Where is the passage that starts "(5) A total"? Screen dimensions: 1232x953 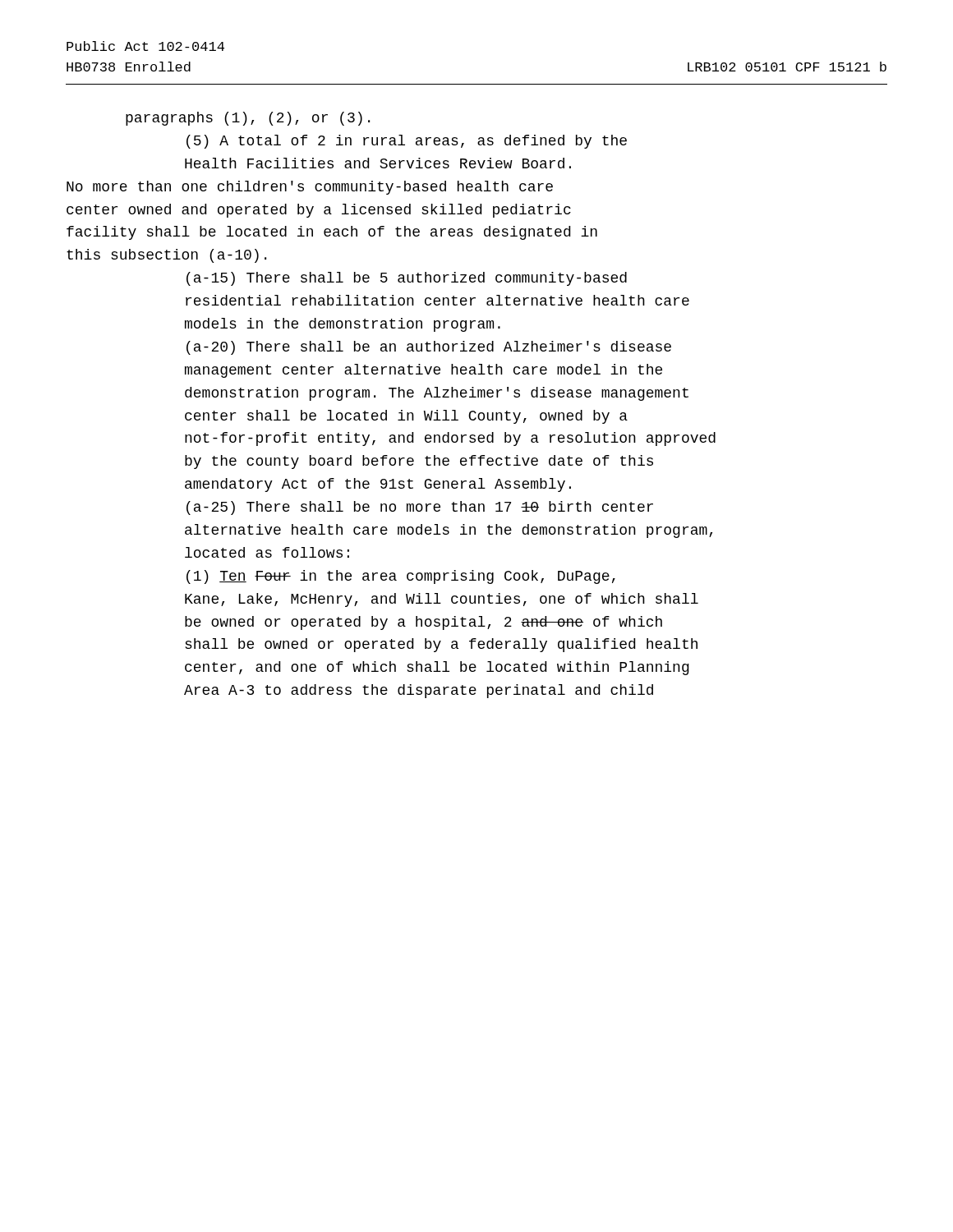406,153
